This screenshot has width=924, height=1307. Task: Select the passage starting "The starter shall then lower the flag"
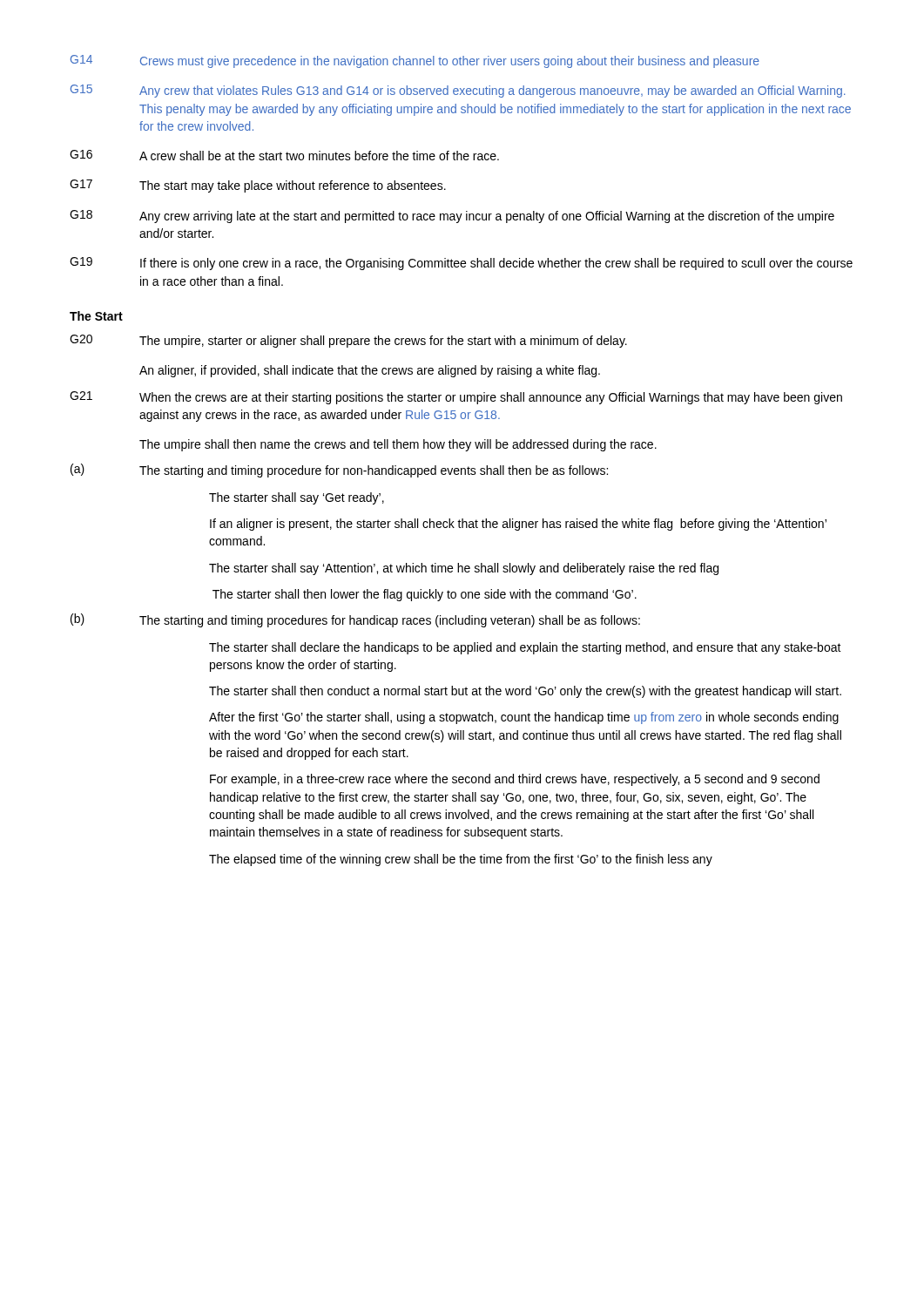pyautogui.click(x=423, y=594)
